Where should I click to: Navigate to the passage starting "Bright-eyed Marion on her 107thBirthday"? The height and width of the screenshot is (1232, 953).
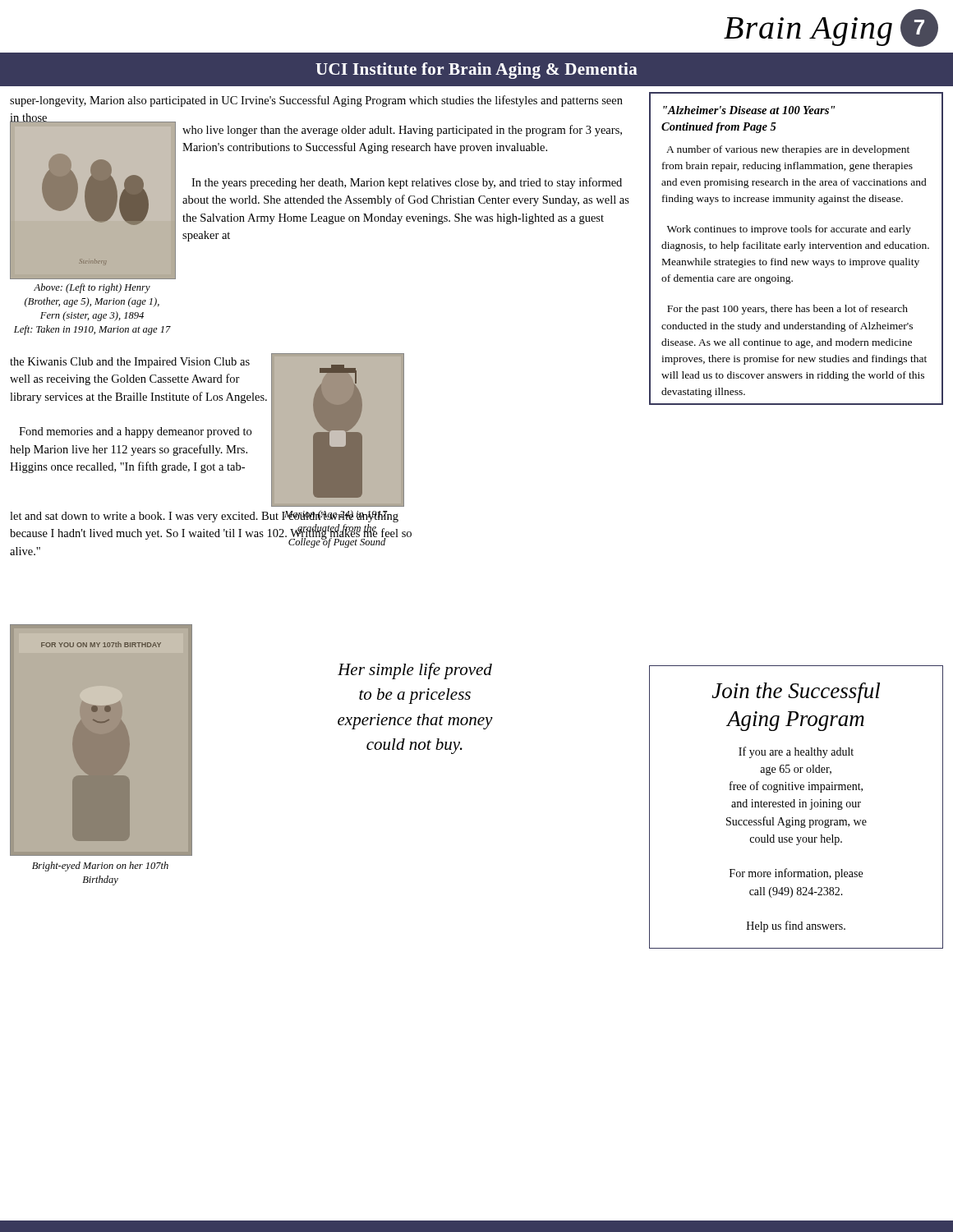coord(100,873)
